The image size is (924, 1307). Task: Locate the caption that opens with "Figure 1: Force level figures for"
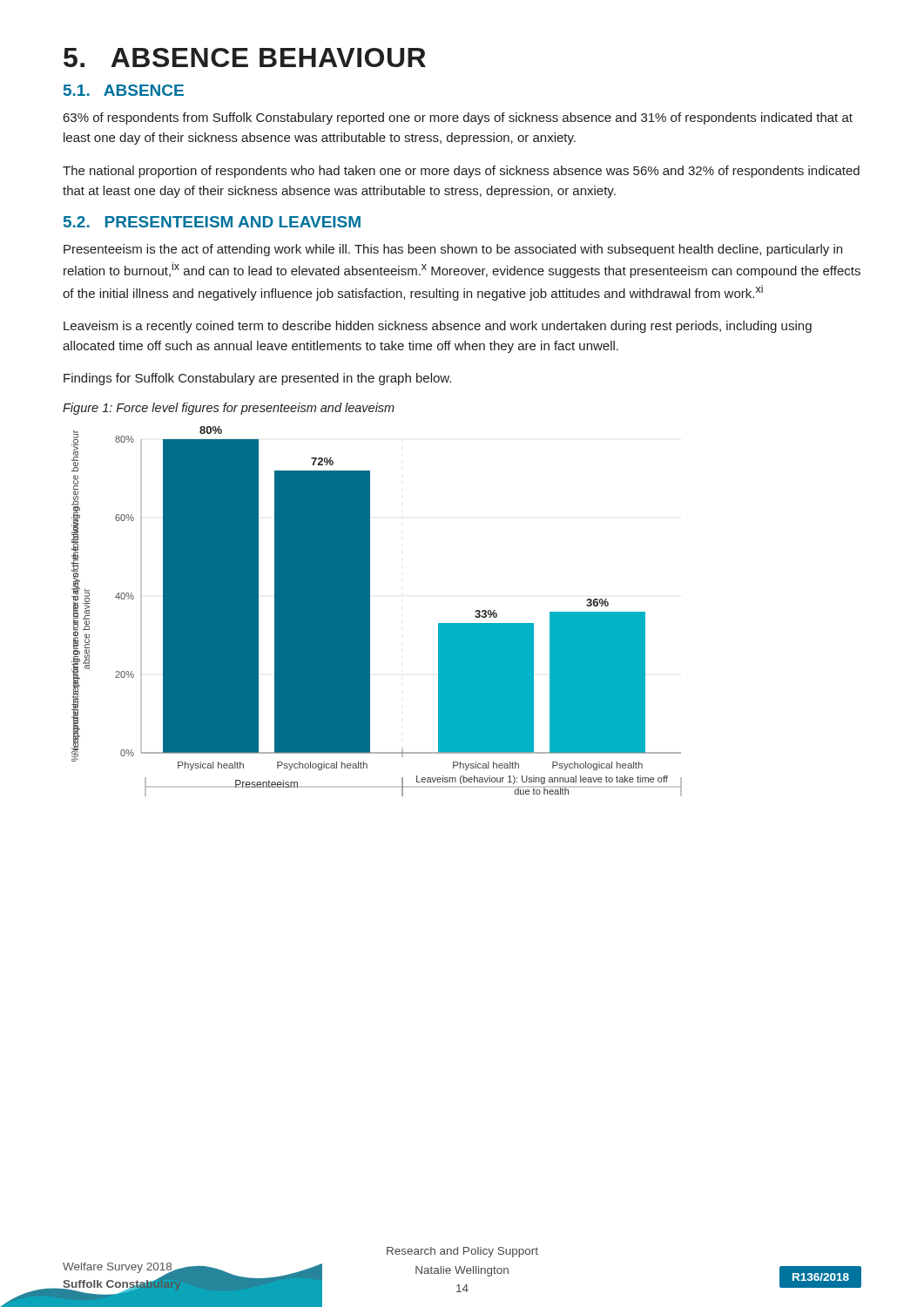[229, 409]
